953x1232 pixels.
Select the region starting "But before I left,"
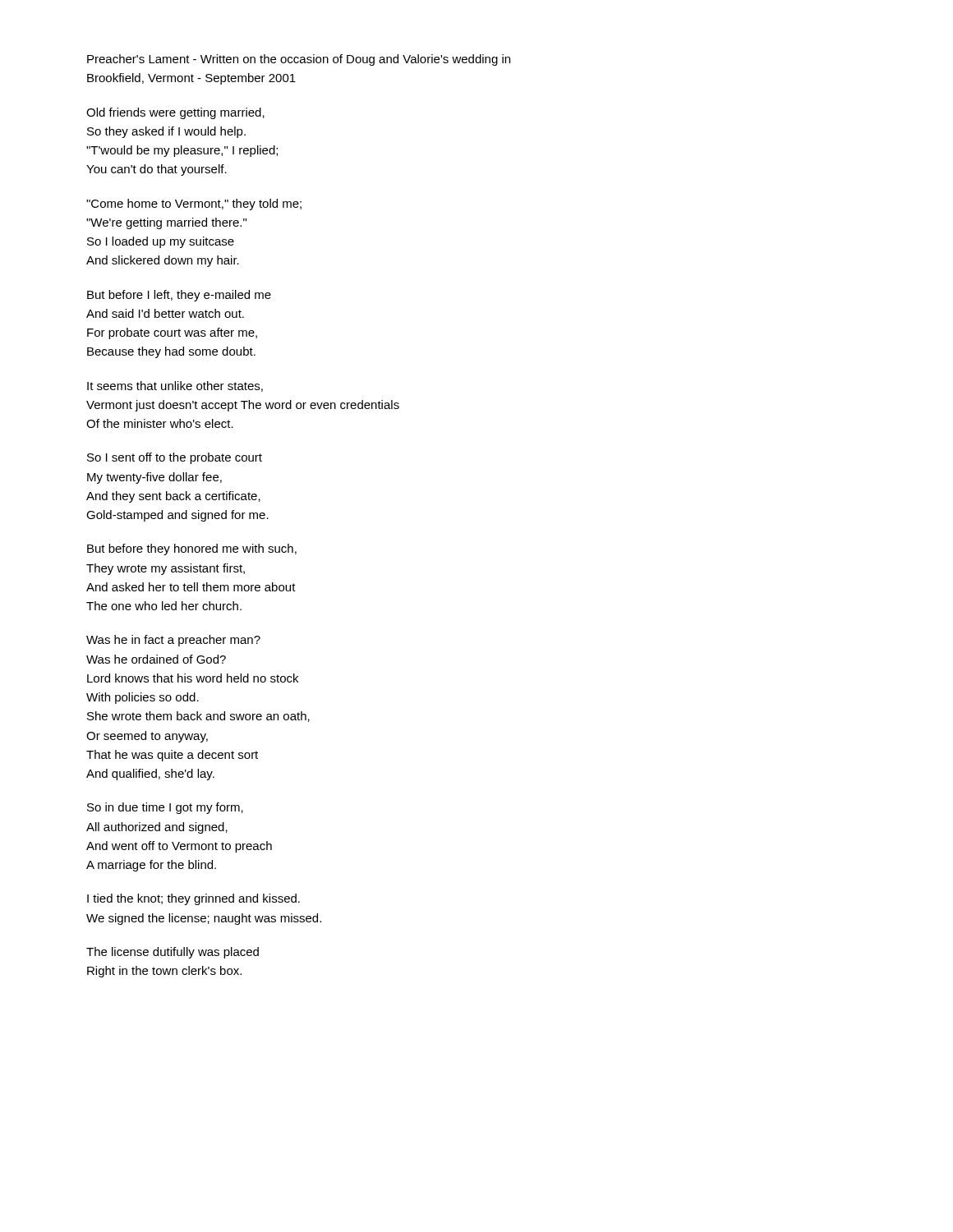point(179,323)
